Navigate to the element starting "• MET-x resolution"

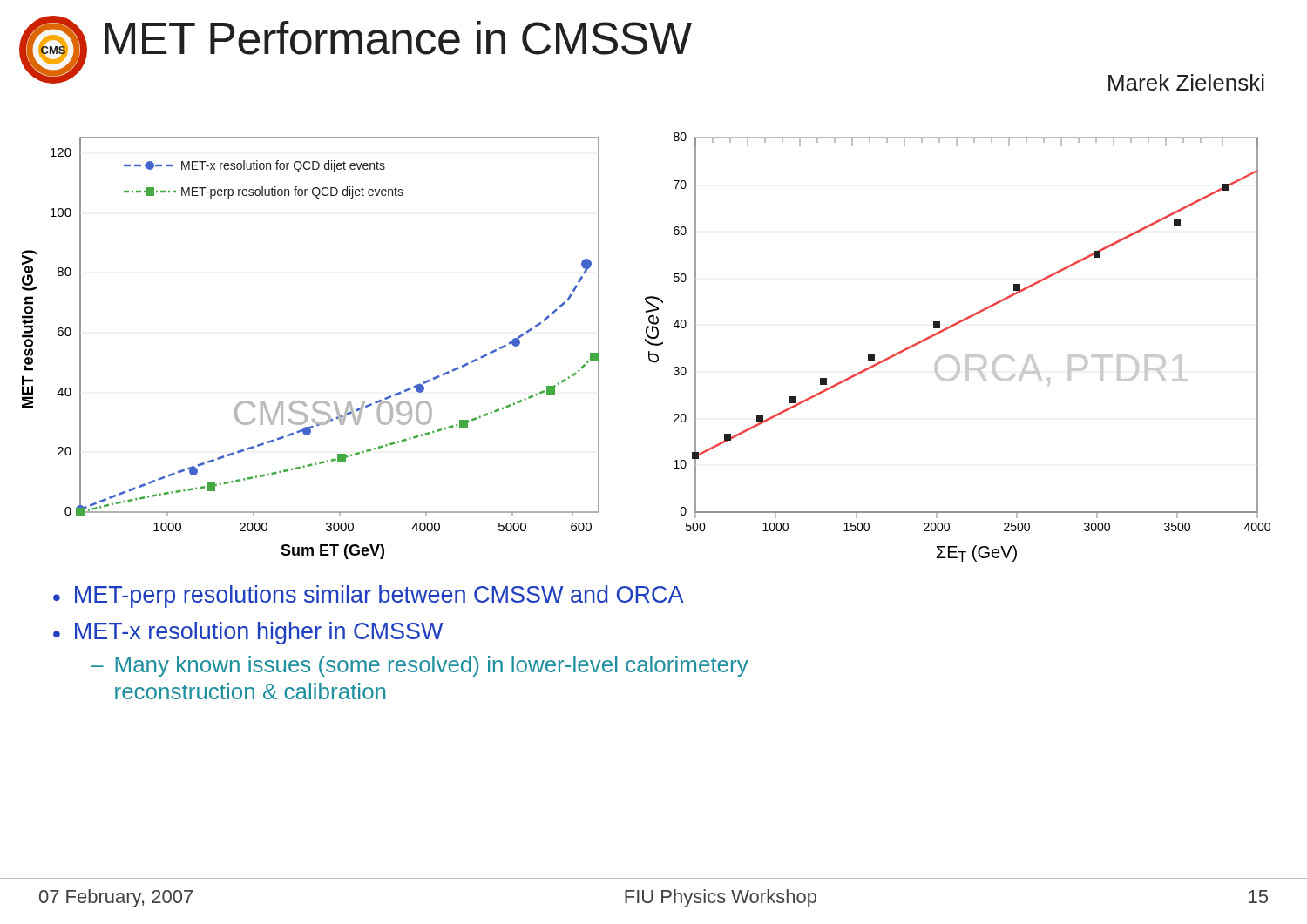pyautogui.click(x=248, y=633)
